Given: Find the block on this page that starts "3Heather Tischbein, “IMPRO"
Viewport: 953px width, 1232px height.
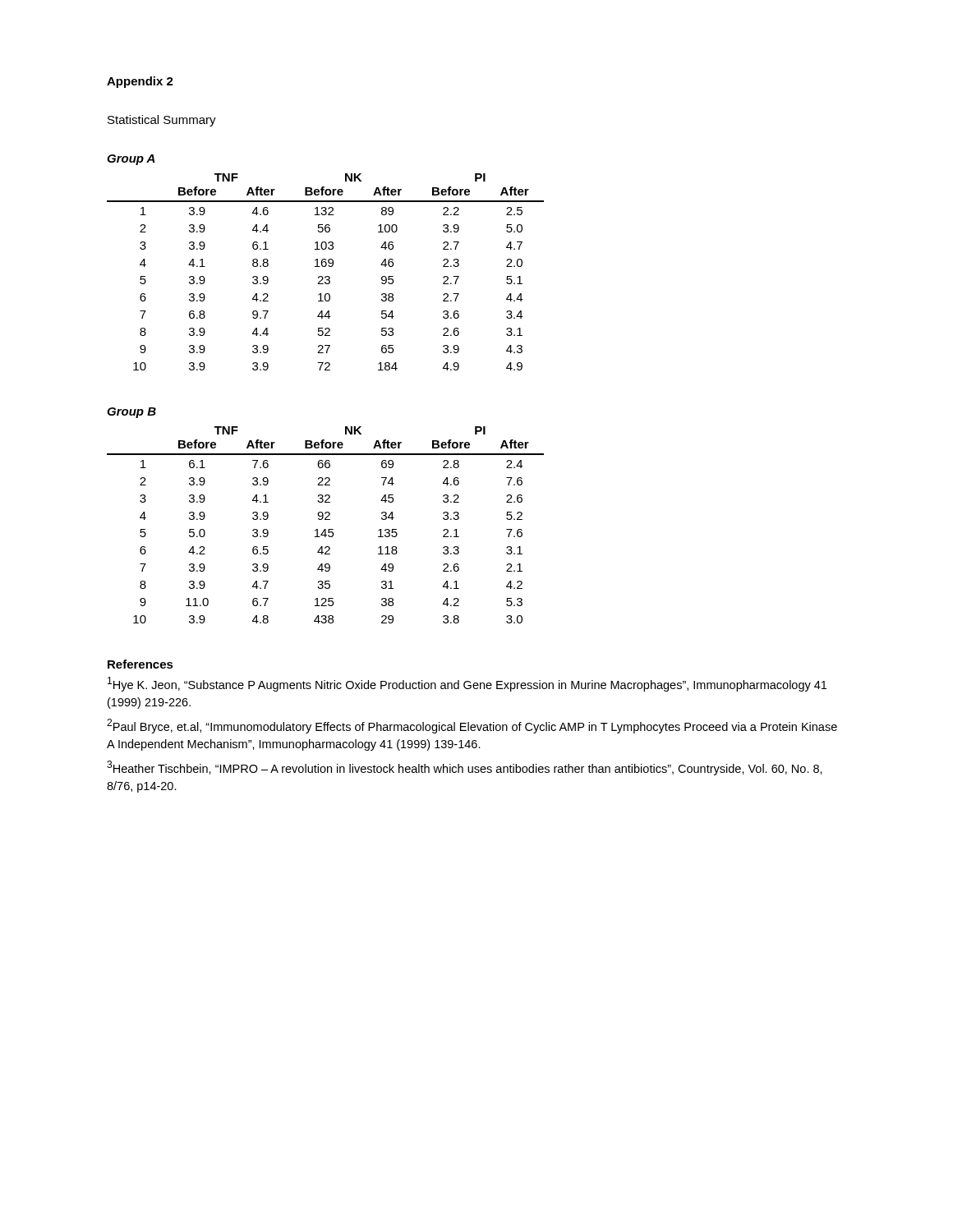Looking at the screenshot, I should coord(476,776).
